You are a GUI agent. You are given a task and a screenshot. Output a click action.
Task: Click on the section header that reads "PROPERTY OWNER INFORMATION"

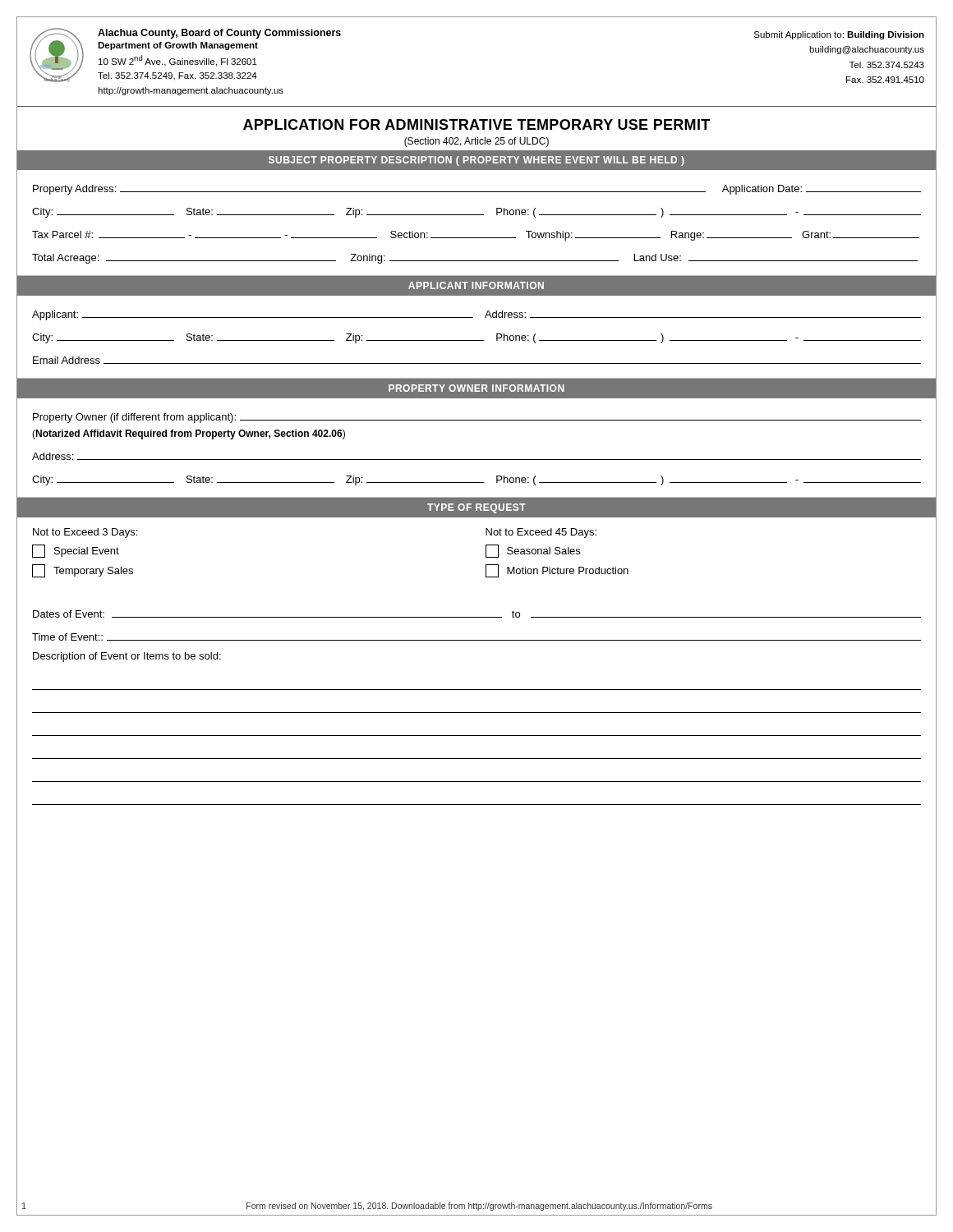pos(476,388)
